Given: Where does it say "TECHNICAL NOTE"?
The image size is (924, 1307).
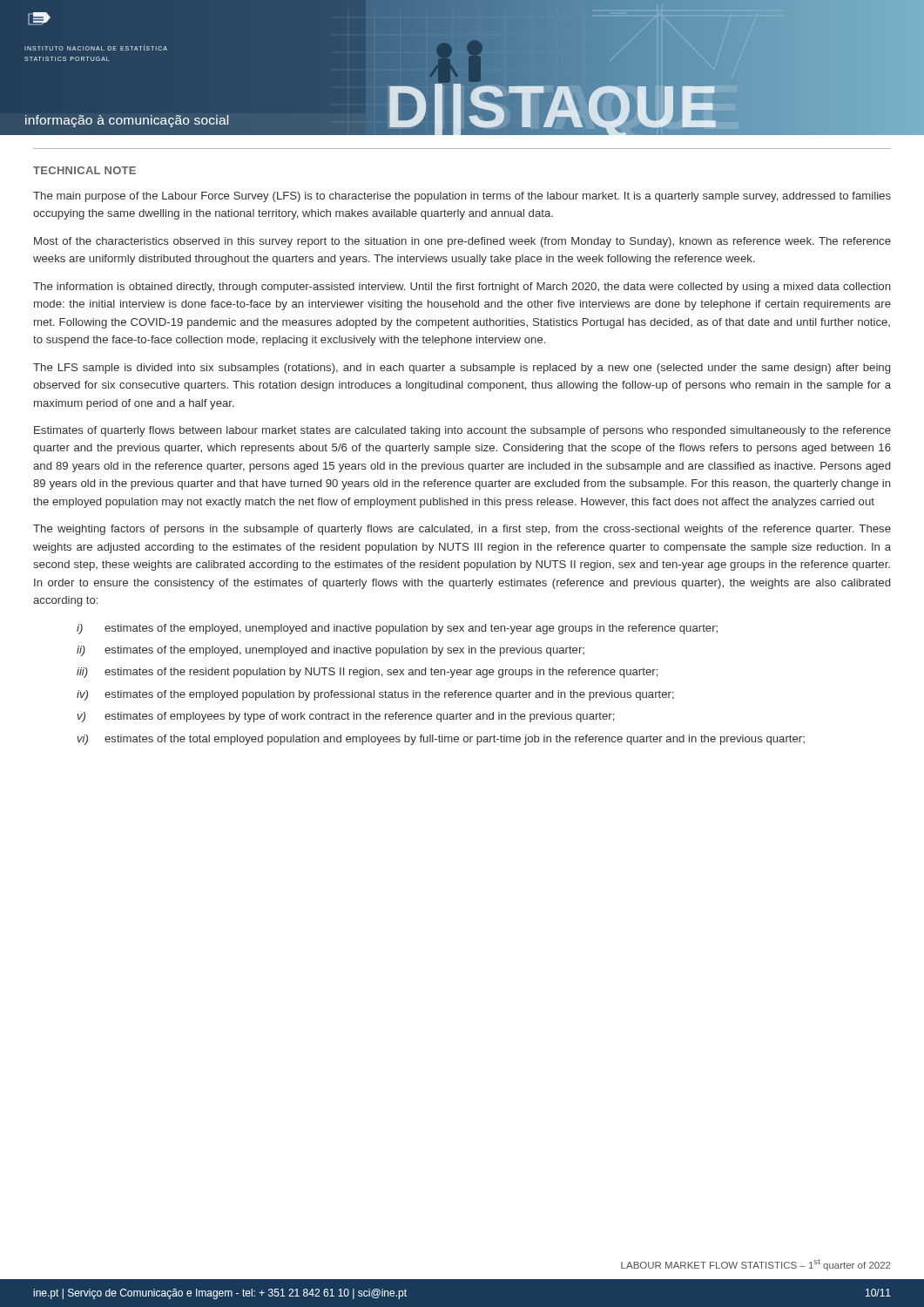Looking at the screenshot, I should pyautogui.click(x=85, y=170).
